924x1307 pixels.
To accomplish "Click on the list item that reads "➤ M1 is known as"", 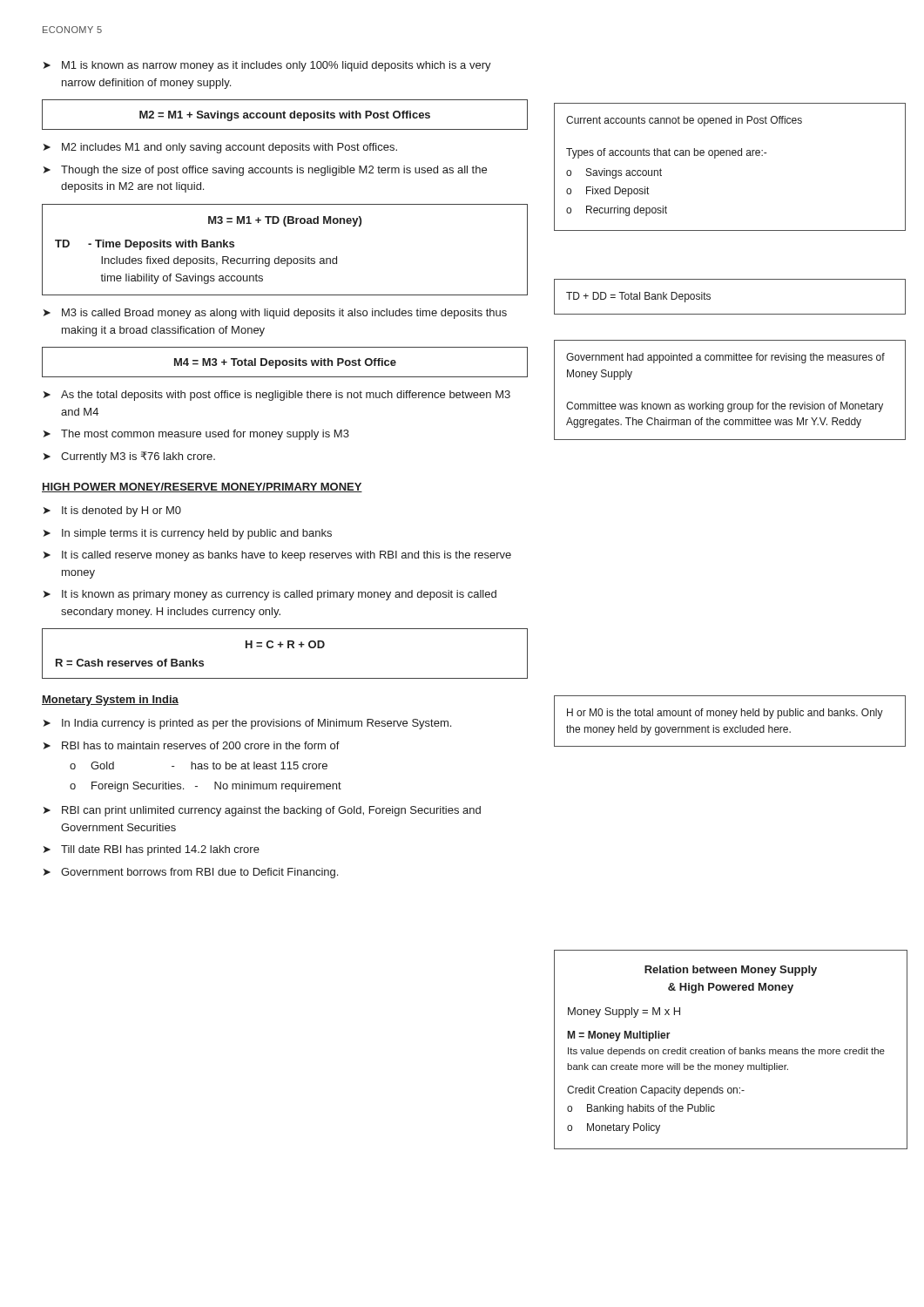I will tap(285, 74).
